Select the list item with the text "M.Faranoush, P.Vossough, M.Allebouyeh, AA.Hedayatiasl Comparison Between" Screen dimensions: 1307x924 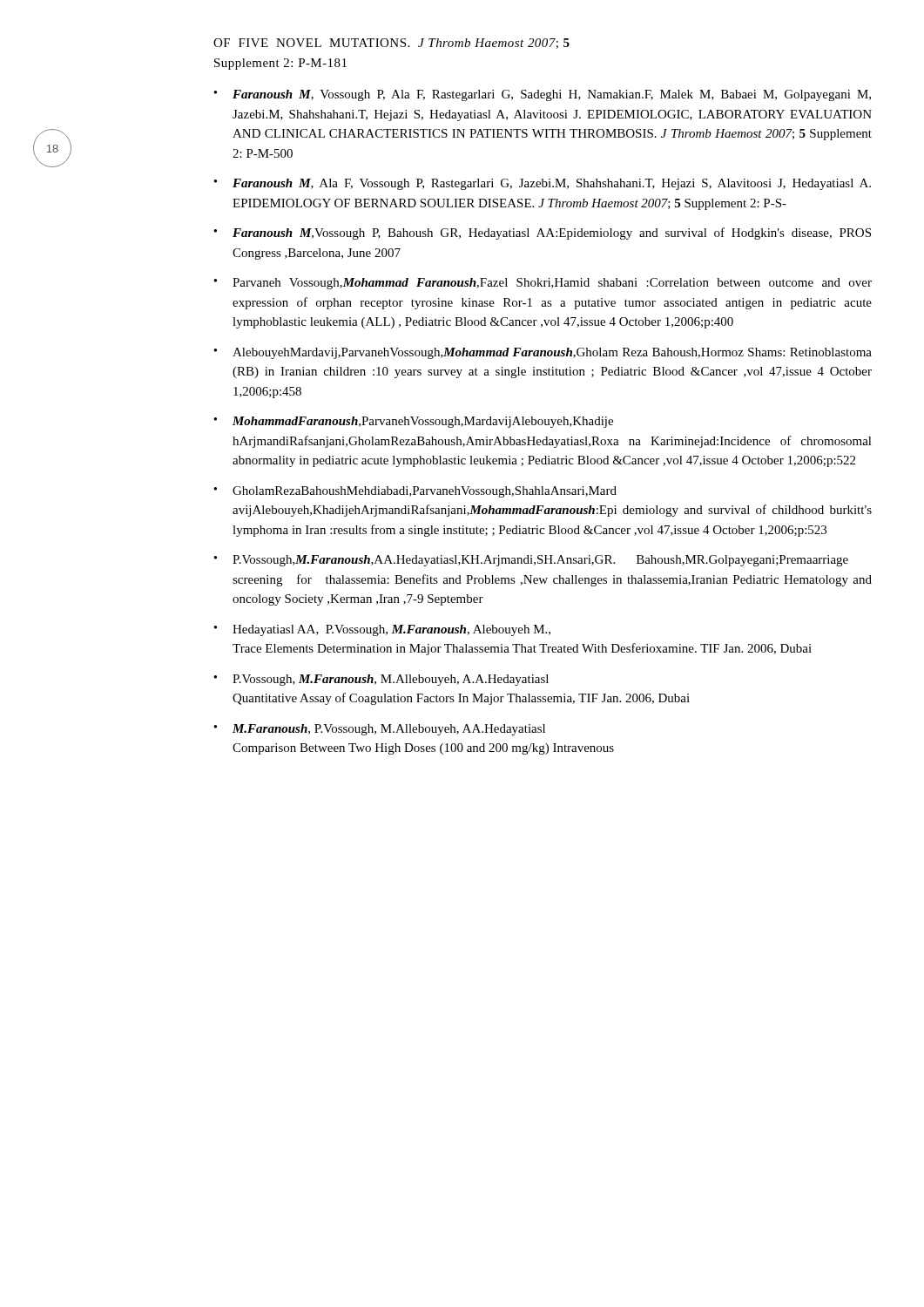click(423, 738)
